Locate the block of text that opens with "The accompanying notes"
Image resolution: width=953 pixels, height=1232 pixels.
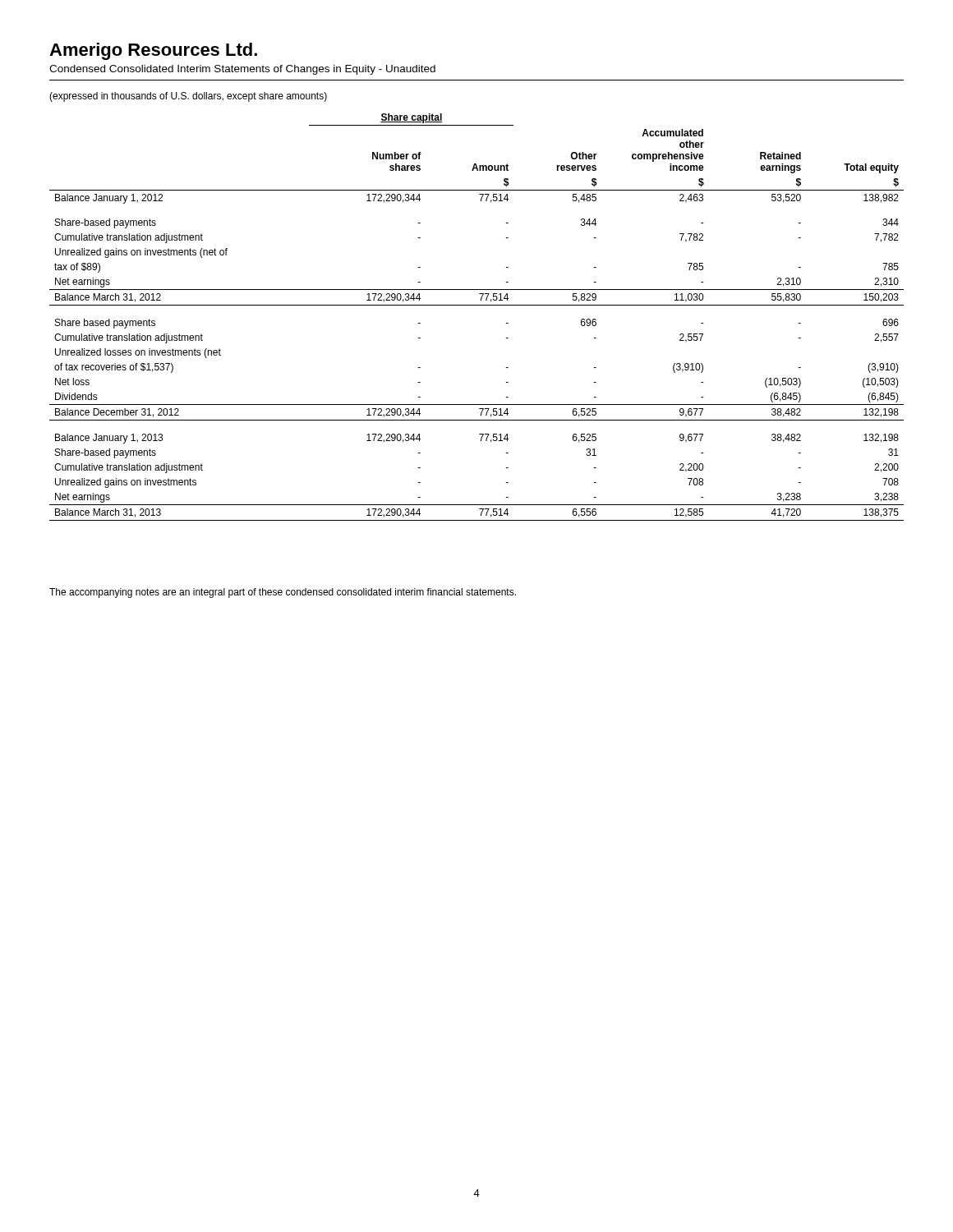coord(476,592)
